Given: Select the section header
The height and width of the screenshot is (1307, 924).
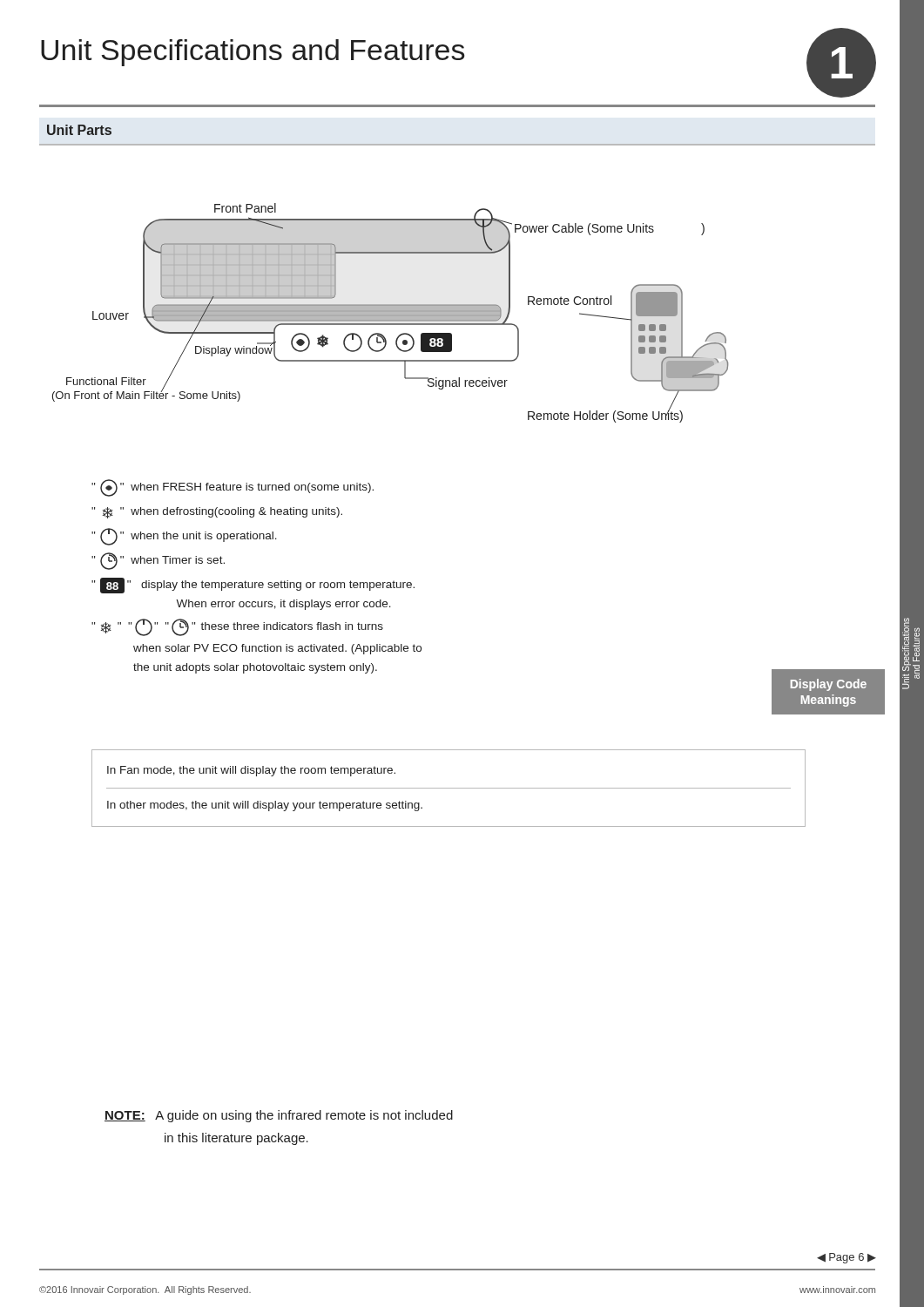Looking at the screenshot, I should (79, 130).
